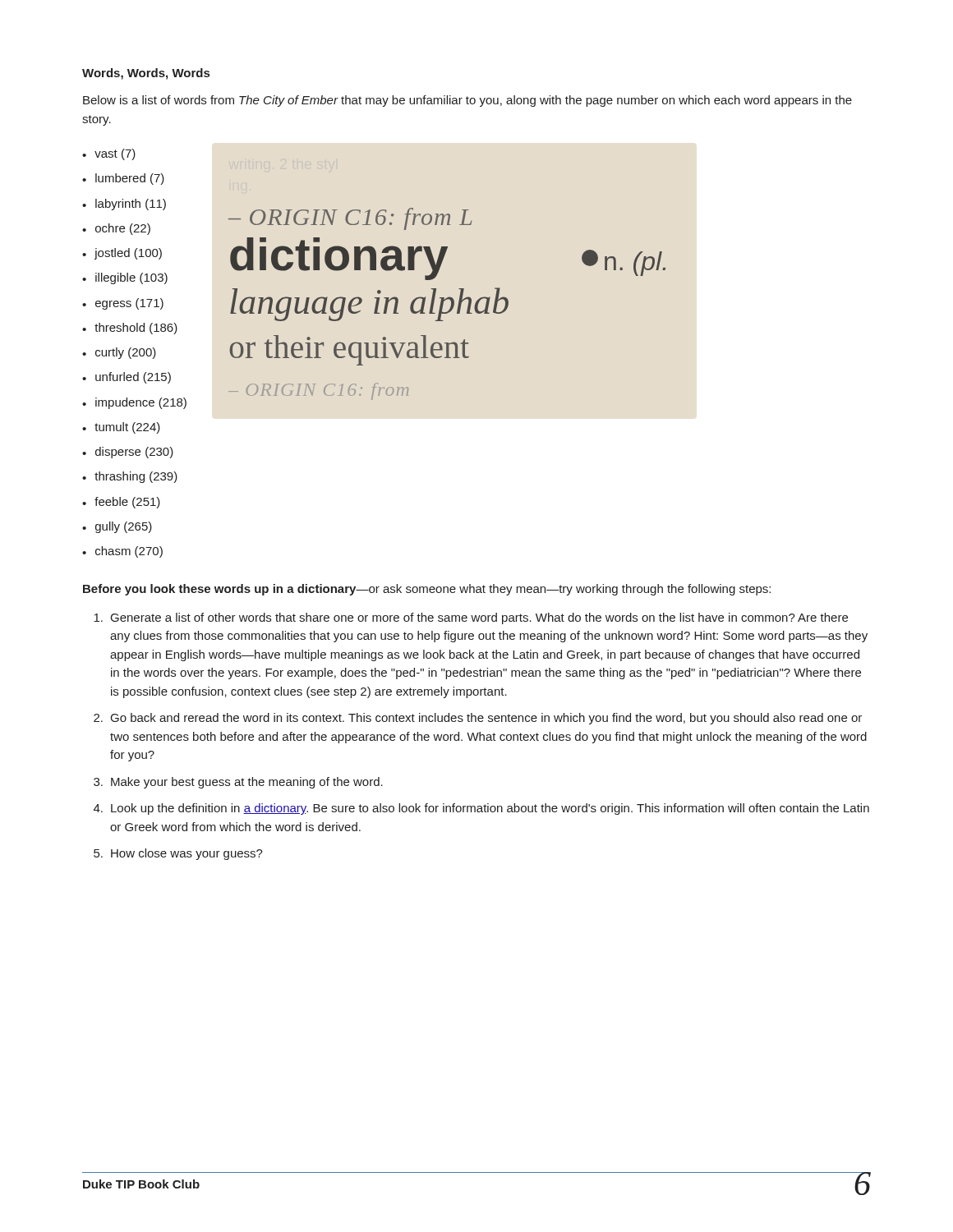Locate the text "•feeble (251)"

coord(121,502)
